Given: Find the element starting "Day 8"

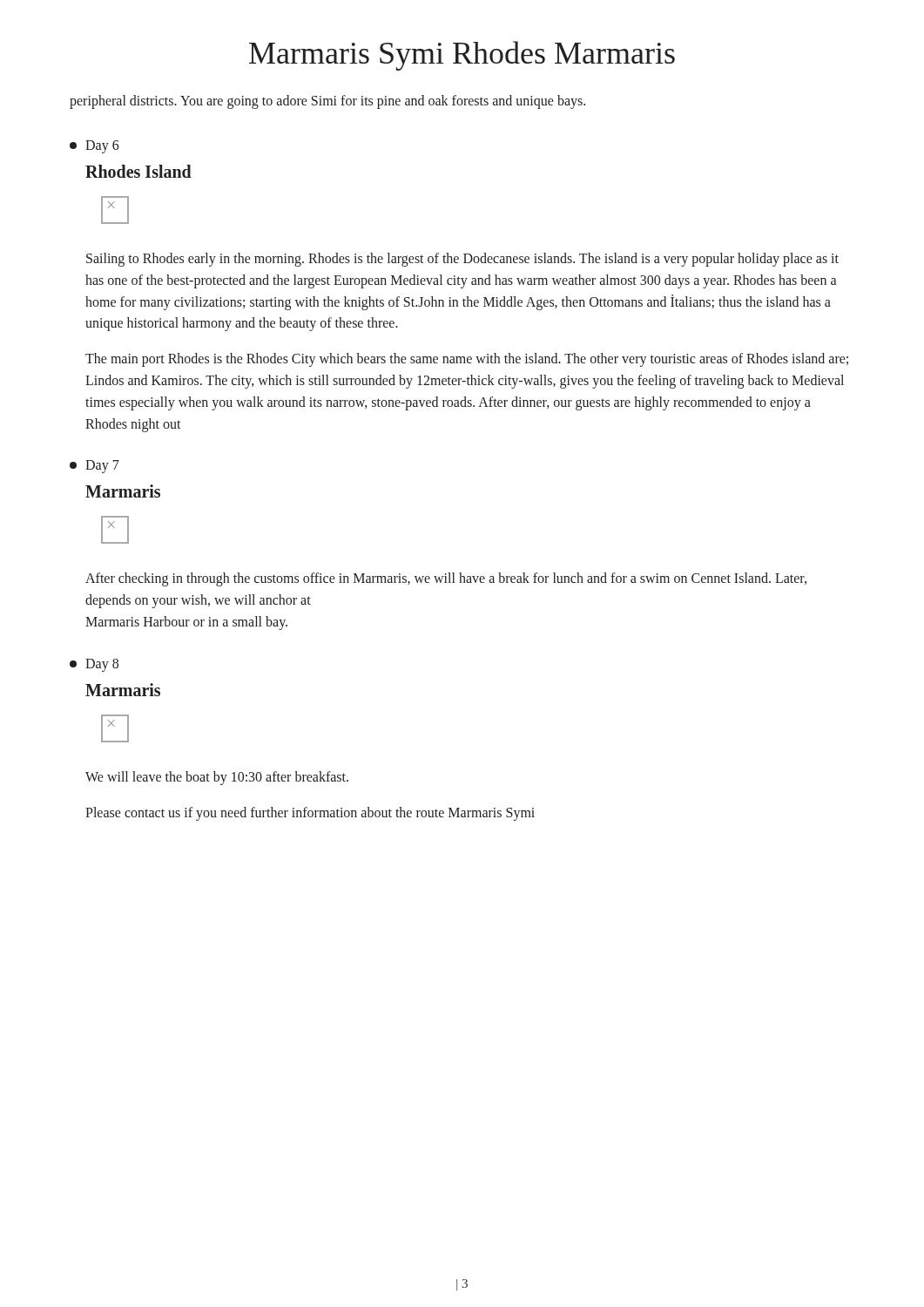Looking at the screenshot, I should coord(94,664).
